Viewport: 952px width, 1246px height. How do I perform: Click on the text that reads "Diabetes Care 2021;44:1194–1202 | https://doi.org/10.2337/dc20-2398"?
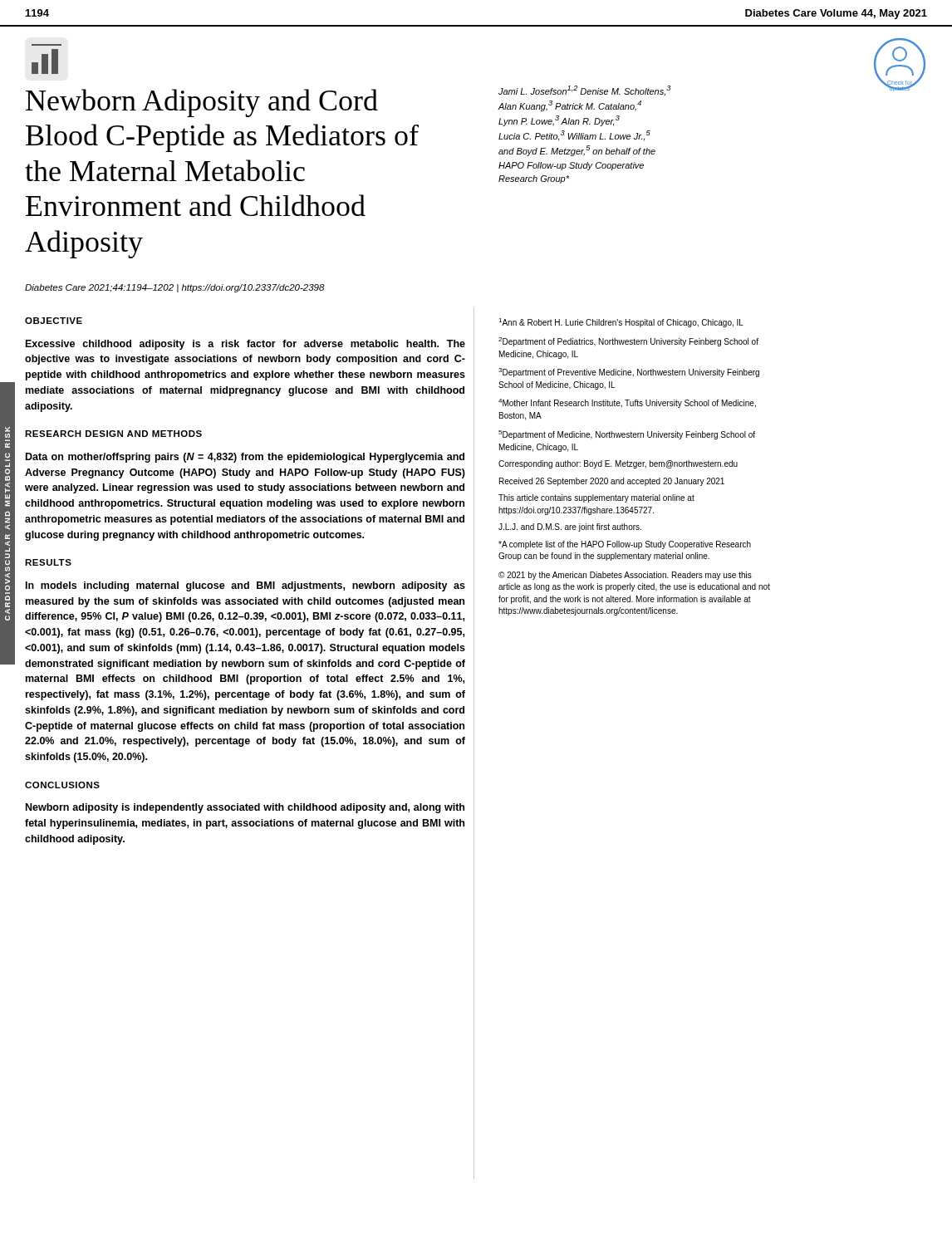pos(175,287)
